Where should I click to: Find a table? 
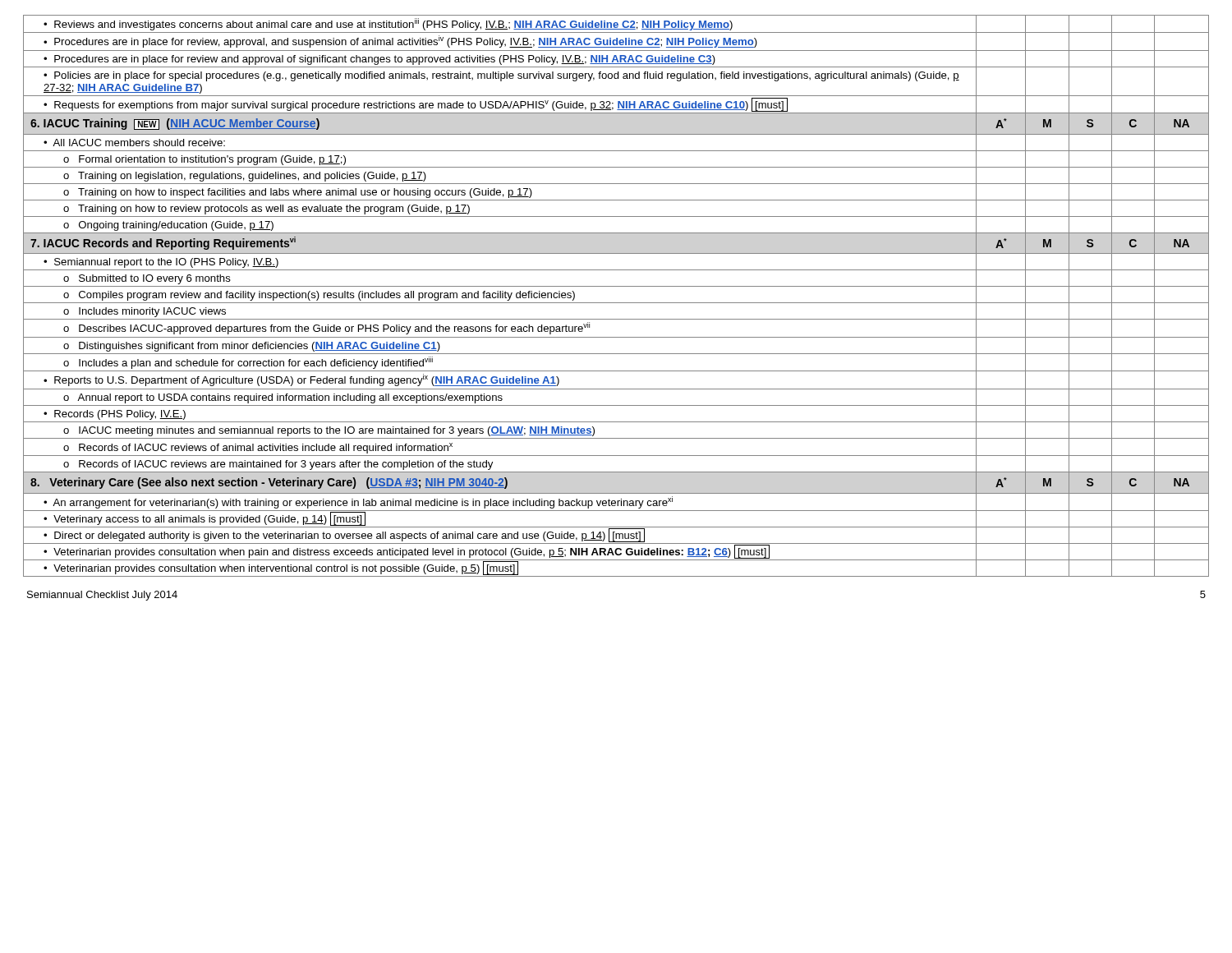[616, 296]
